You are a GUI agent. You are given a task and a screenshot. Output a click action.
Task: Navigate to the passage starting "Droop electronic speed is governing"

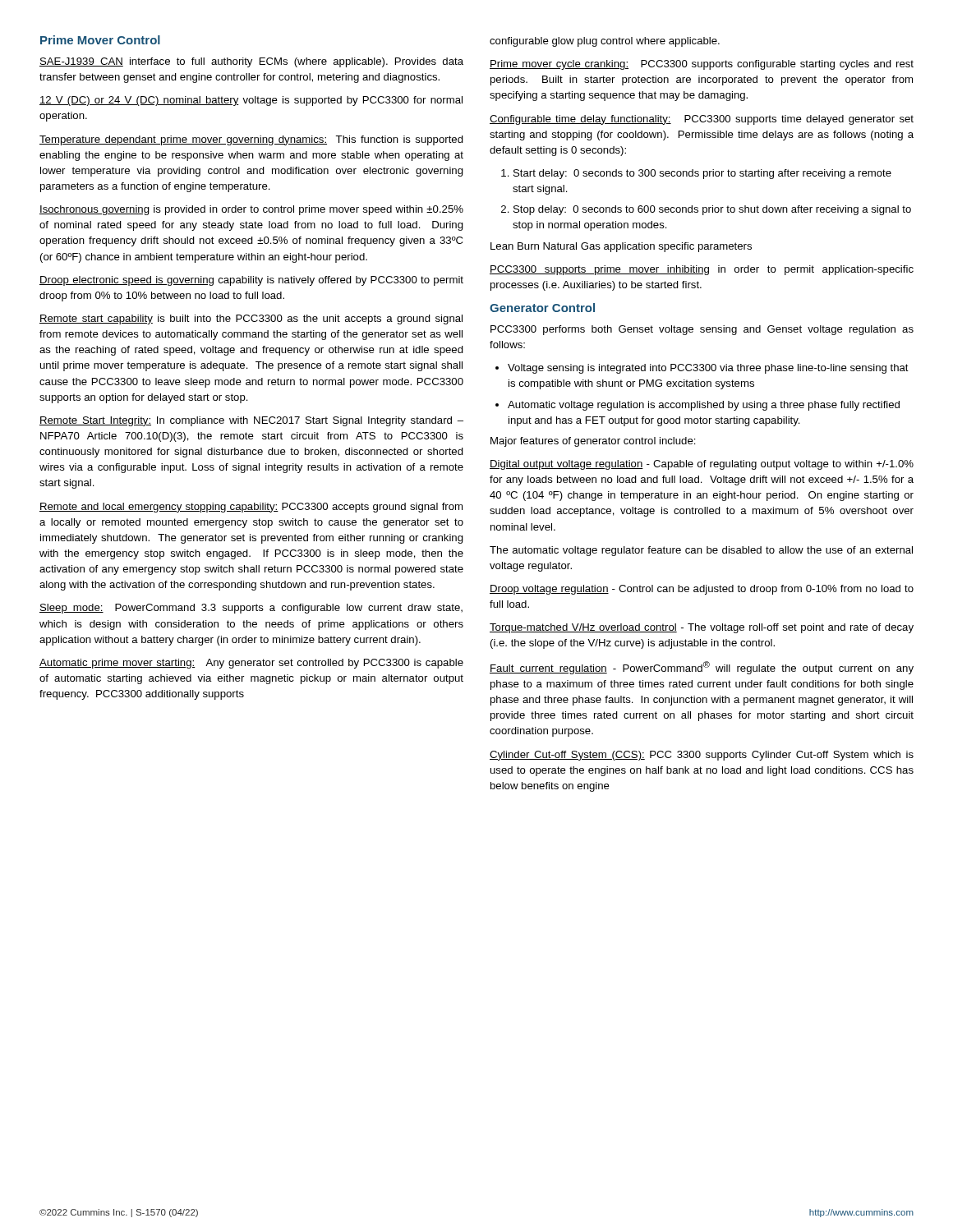(251, 287)
